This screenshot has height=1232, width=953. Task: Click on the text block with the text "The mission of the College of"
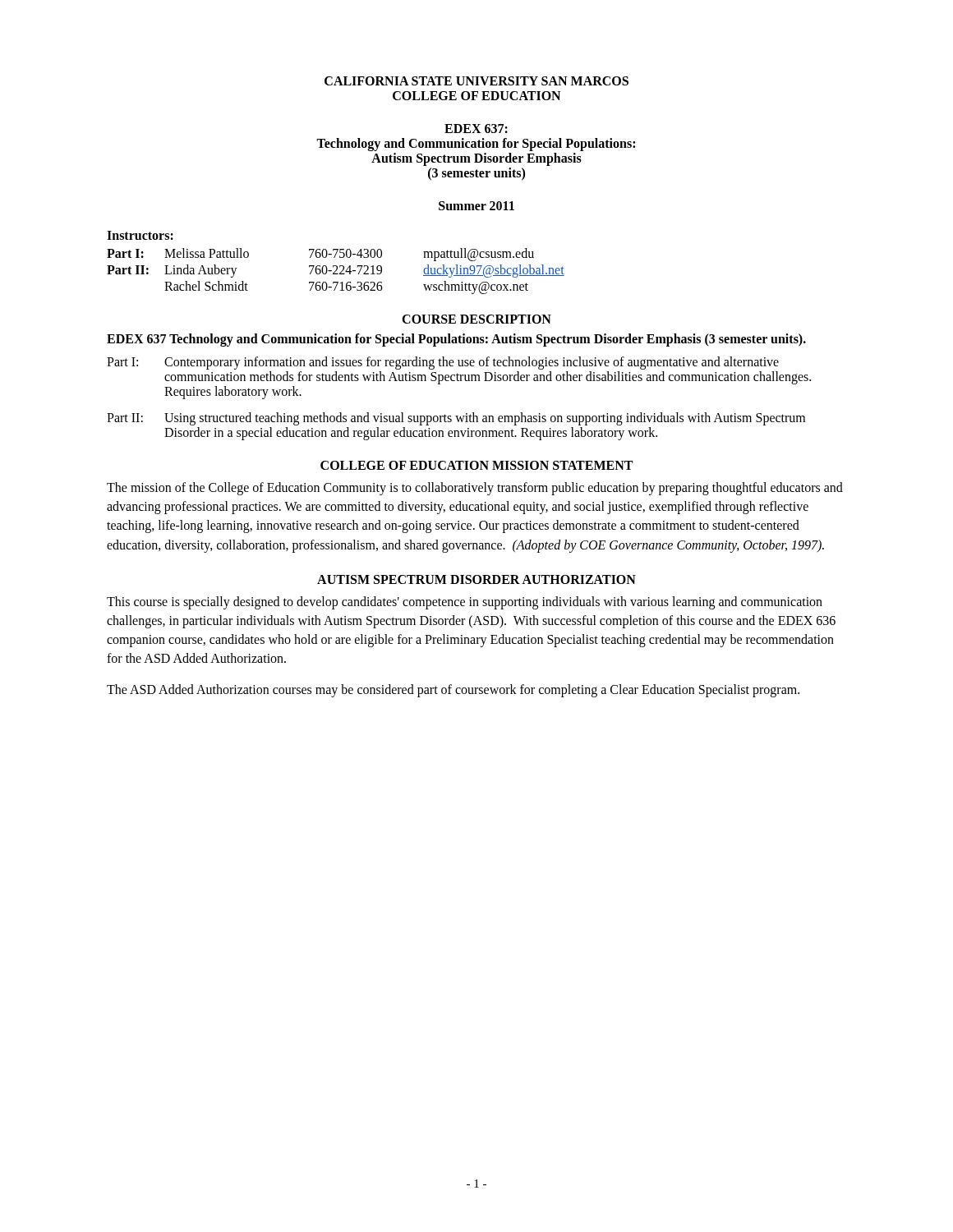[x=475, y=516]
